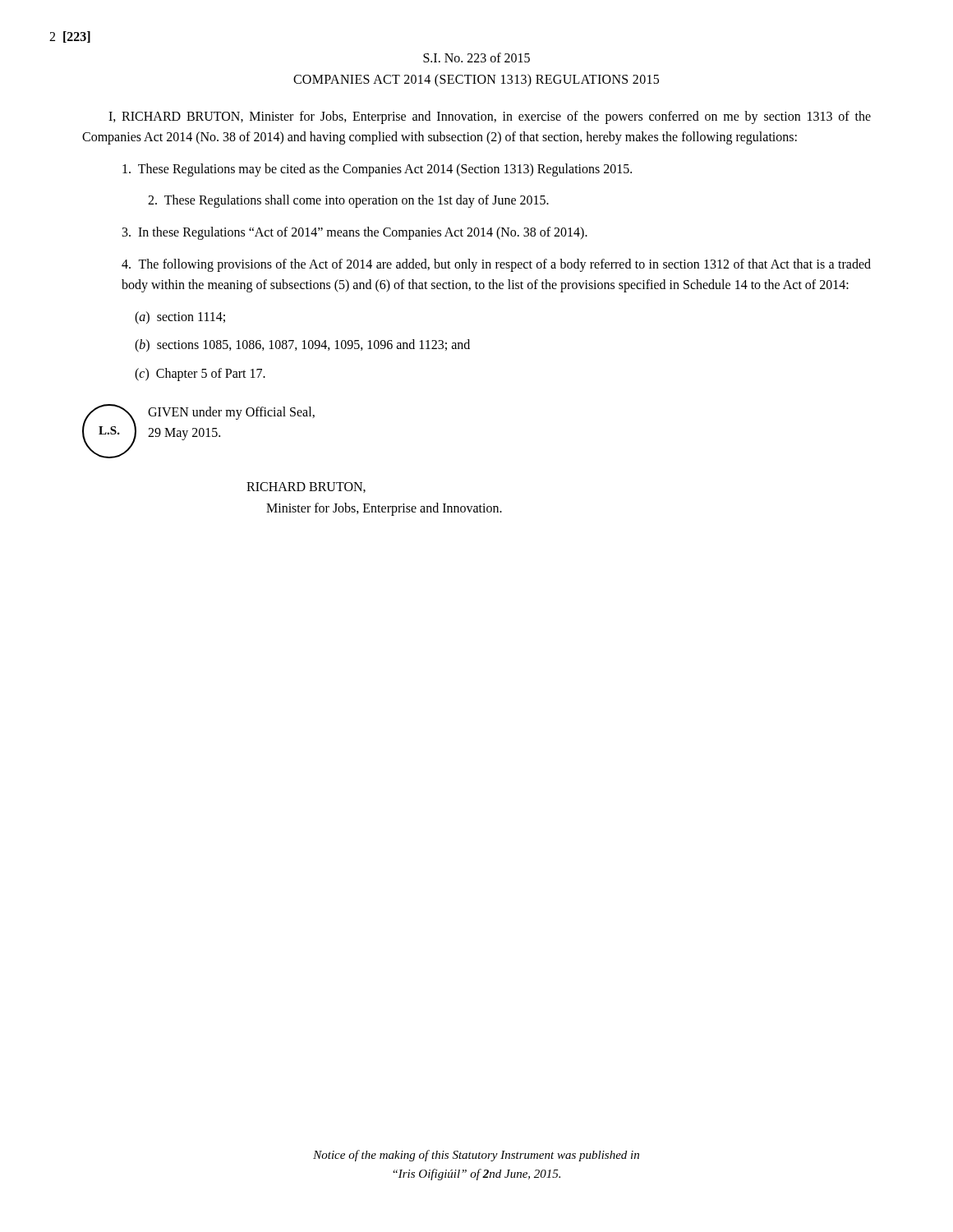
Task: Point to the block beginning "I, RICHARD BRUTON, Minister for"
Action: (476, 126)
